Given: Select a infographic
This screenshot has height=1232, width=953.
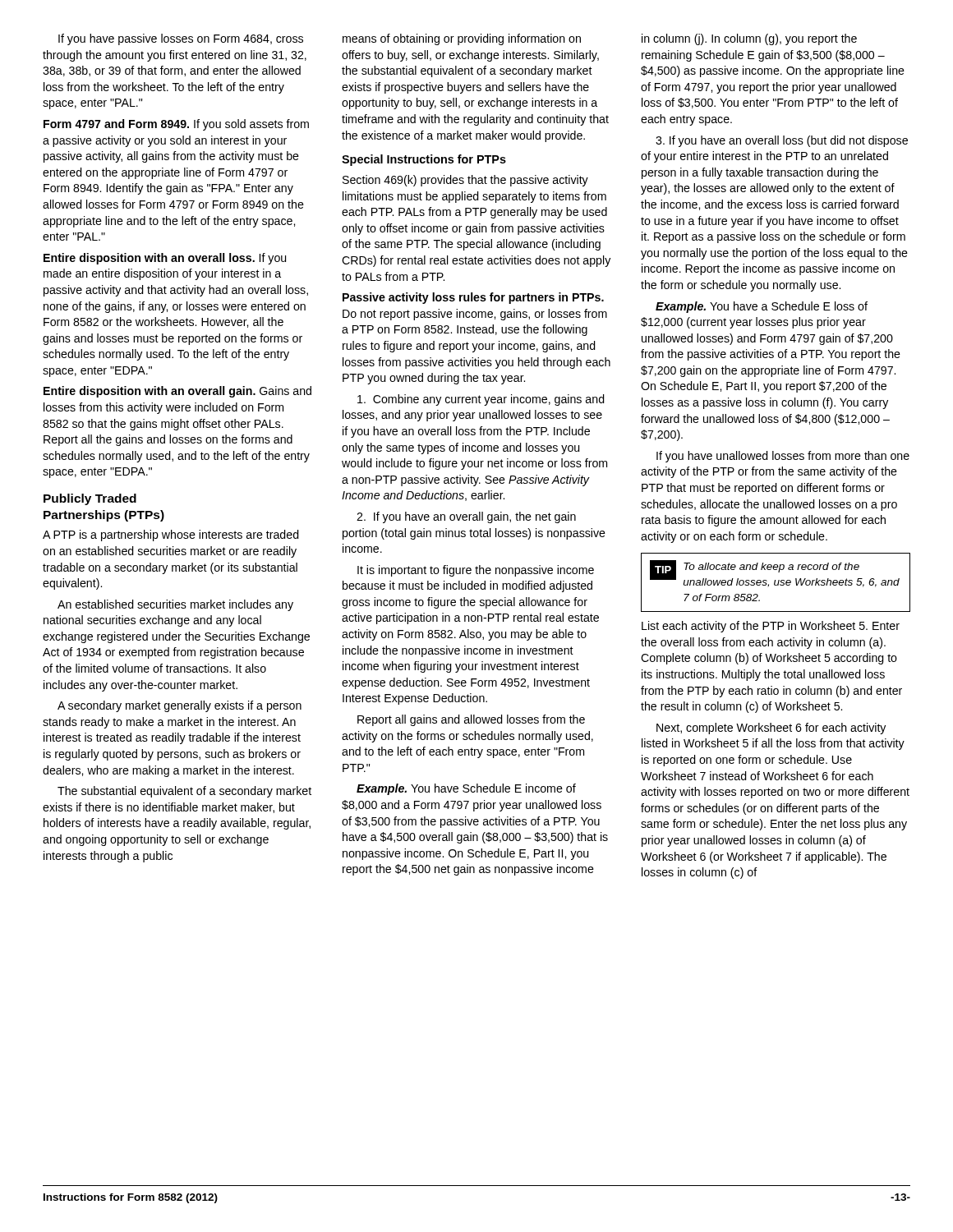Looking at the screenshot, I should click(x=776, y=583).
